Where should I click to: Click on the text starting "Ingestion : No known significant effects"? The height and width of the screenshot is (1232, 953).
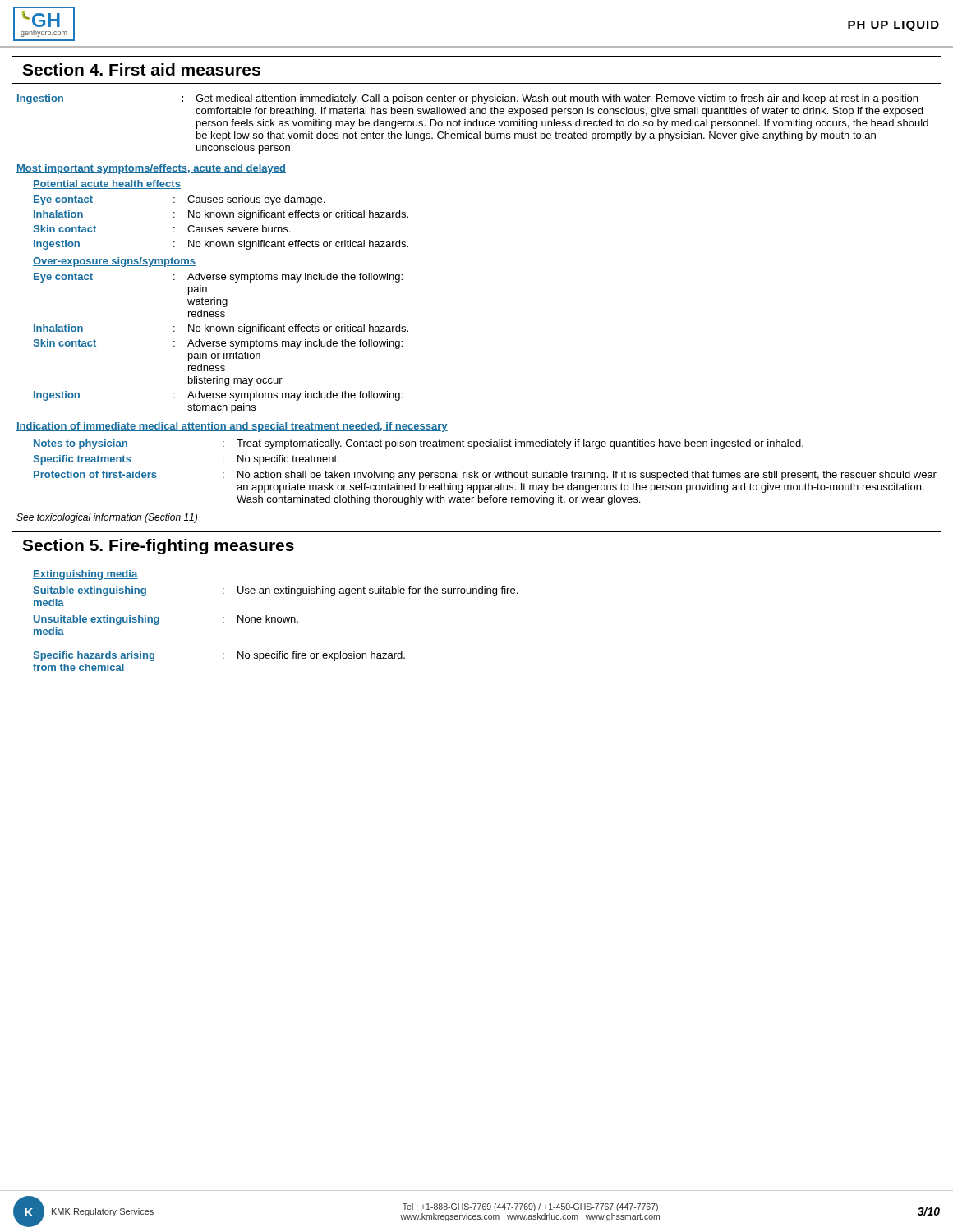[x=221, y=244]
